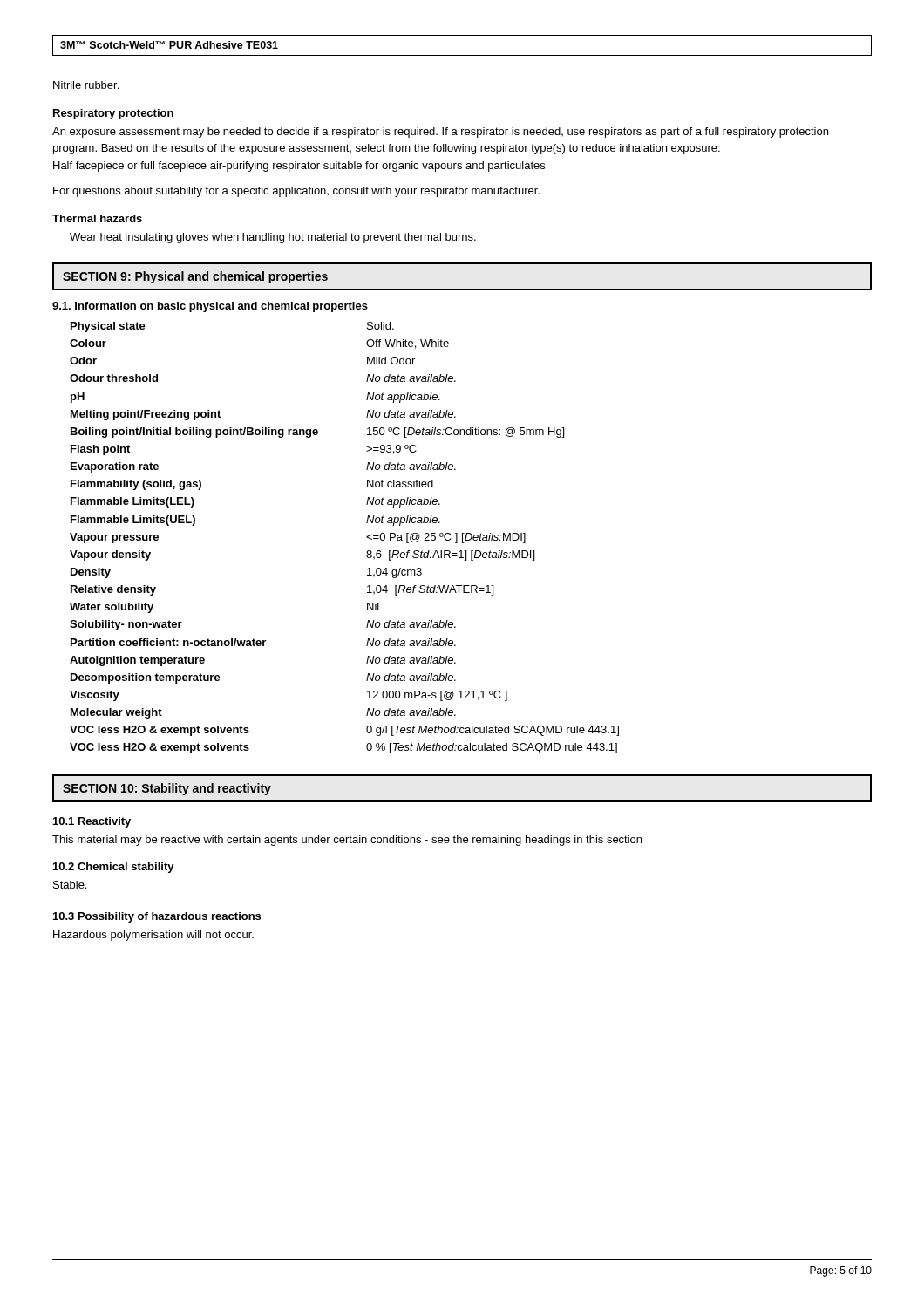Locate the block of text that opens with "Wear heat insulating gloves when handling"
924x1308 pixels.
tap(273, 236)
